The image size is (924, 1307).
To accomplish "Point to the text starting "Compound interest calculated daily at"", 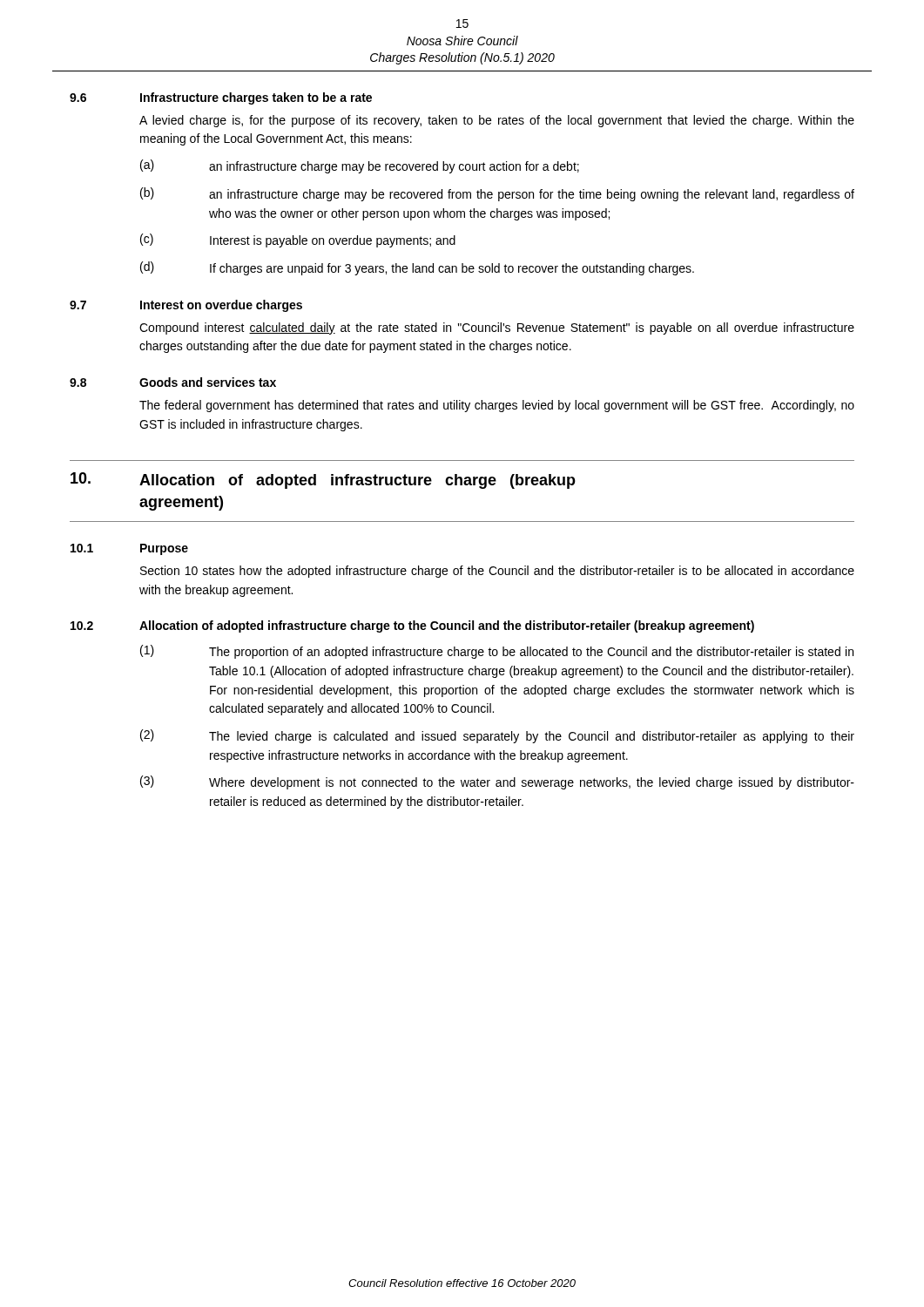I will (497, 337).
